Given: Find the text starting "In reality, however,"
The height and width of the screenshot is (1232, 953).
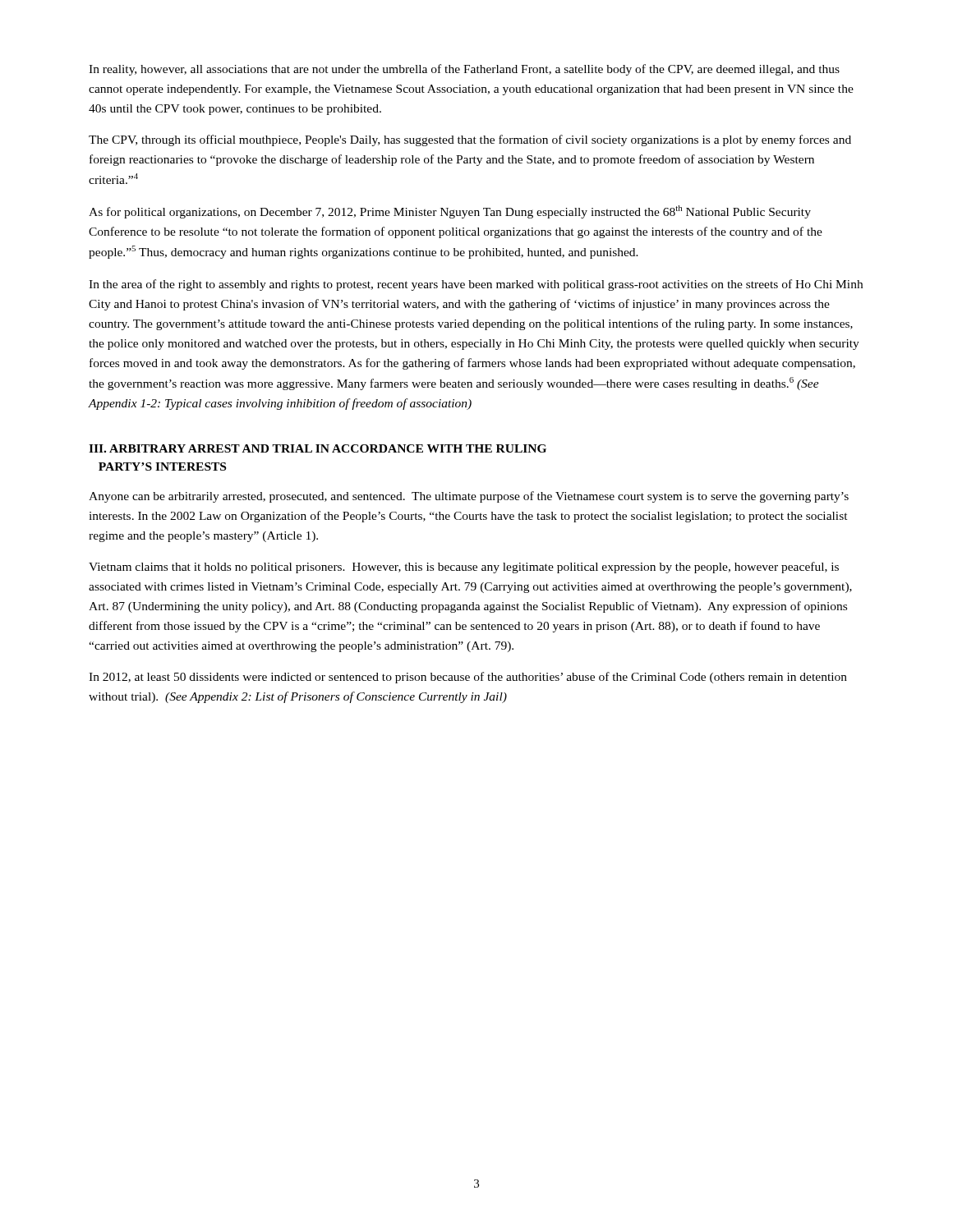Looking at the screenshot, I should (x=471, y=88).
